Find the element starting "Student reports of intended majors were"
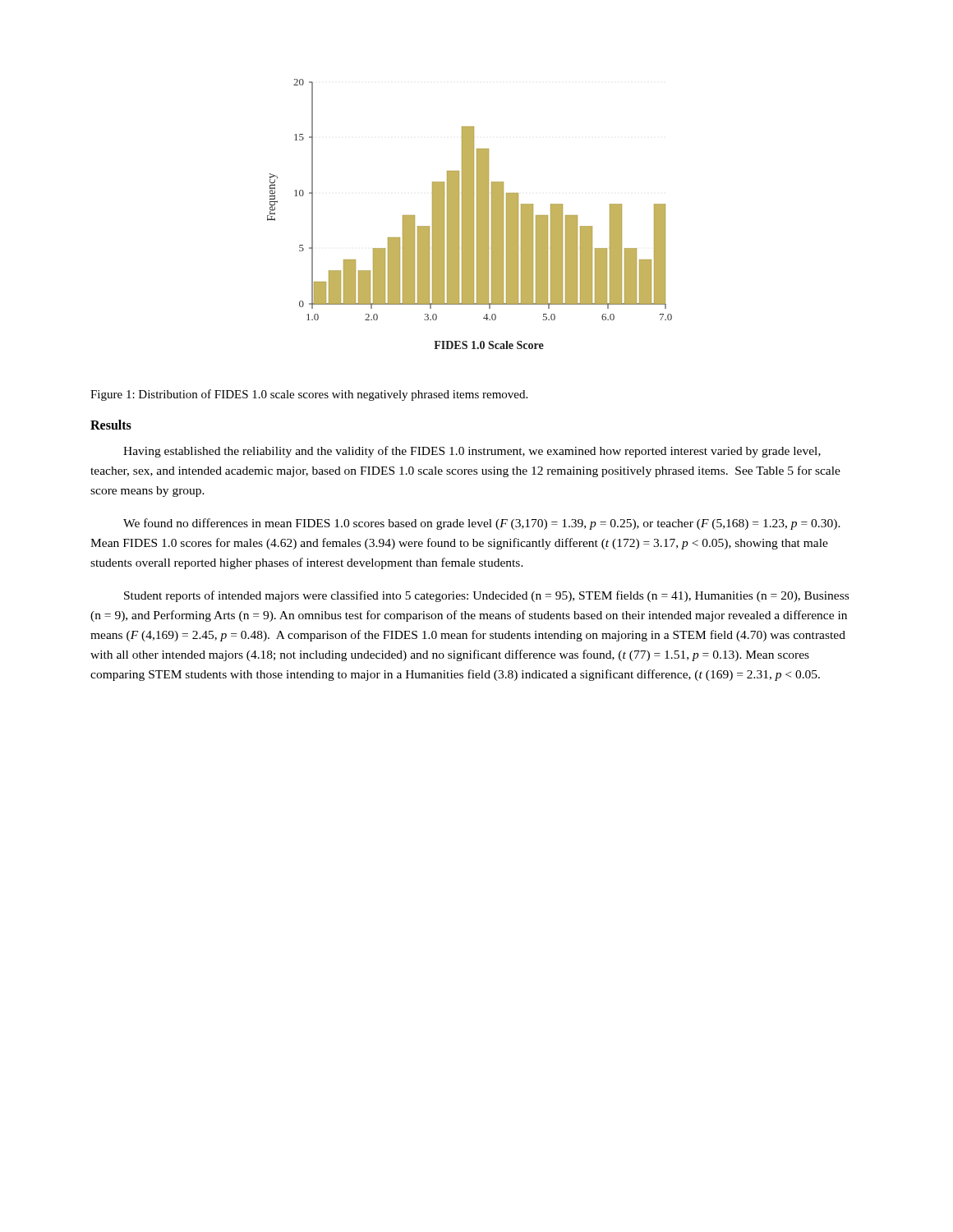This screenshot has height=1232, width=953. point(470,635)
